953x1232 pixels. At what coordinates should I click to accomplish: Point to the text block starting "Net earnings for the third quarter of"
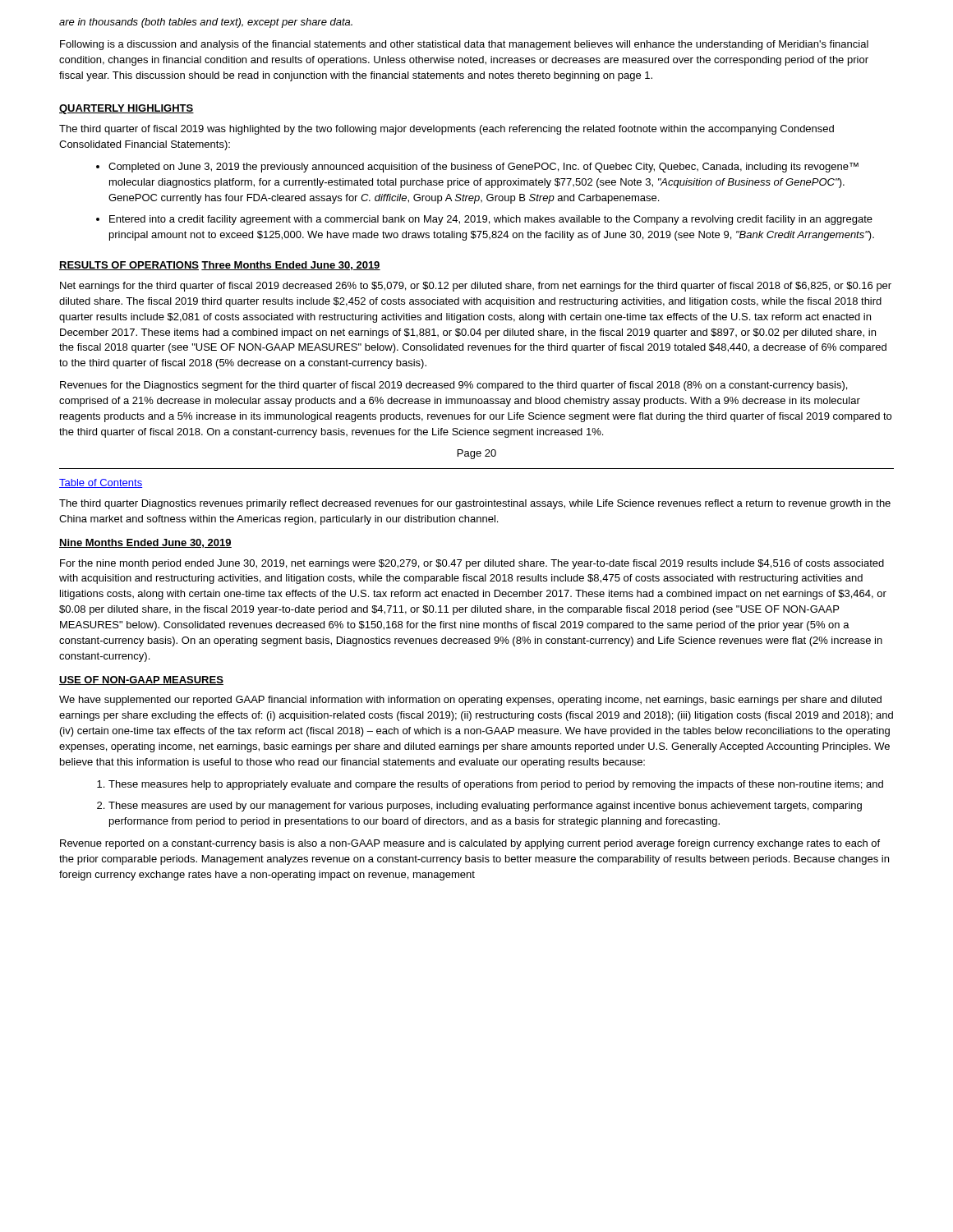click(x=476, y=325)
